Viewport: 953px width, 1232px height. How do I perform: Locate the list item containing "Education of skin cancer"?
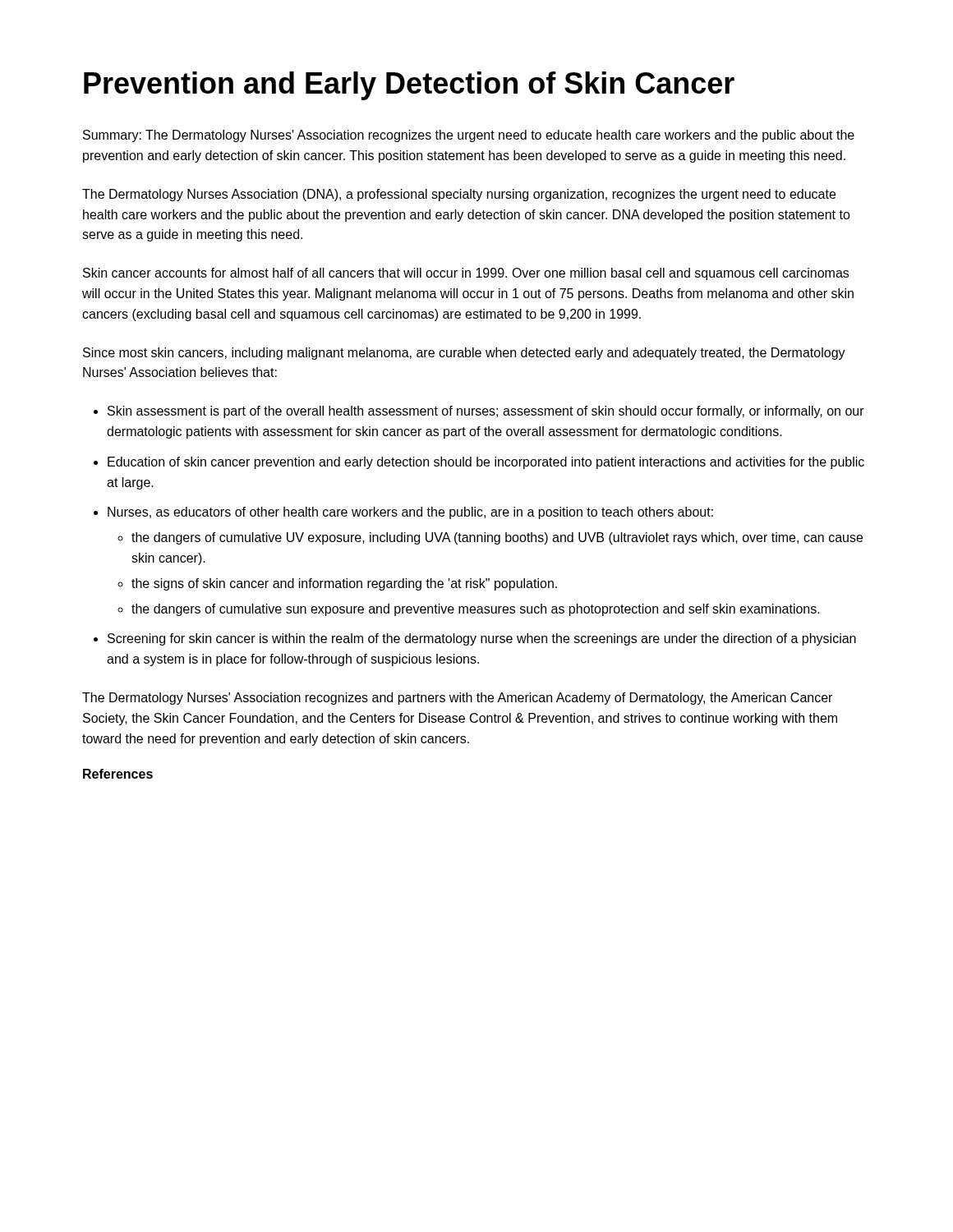(486, 472)
